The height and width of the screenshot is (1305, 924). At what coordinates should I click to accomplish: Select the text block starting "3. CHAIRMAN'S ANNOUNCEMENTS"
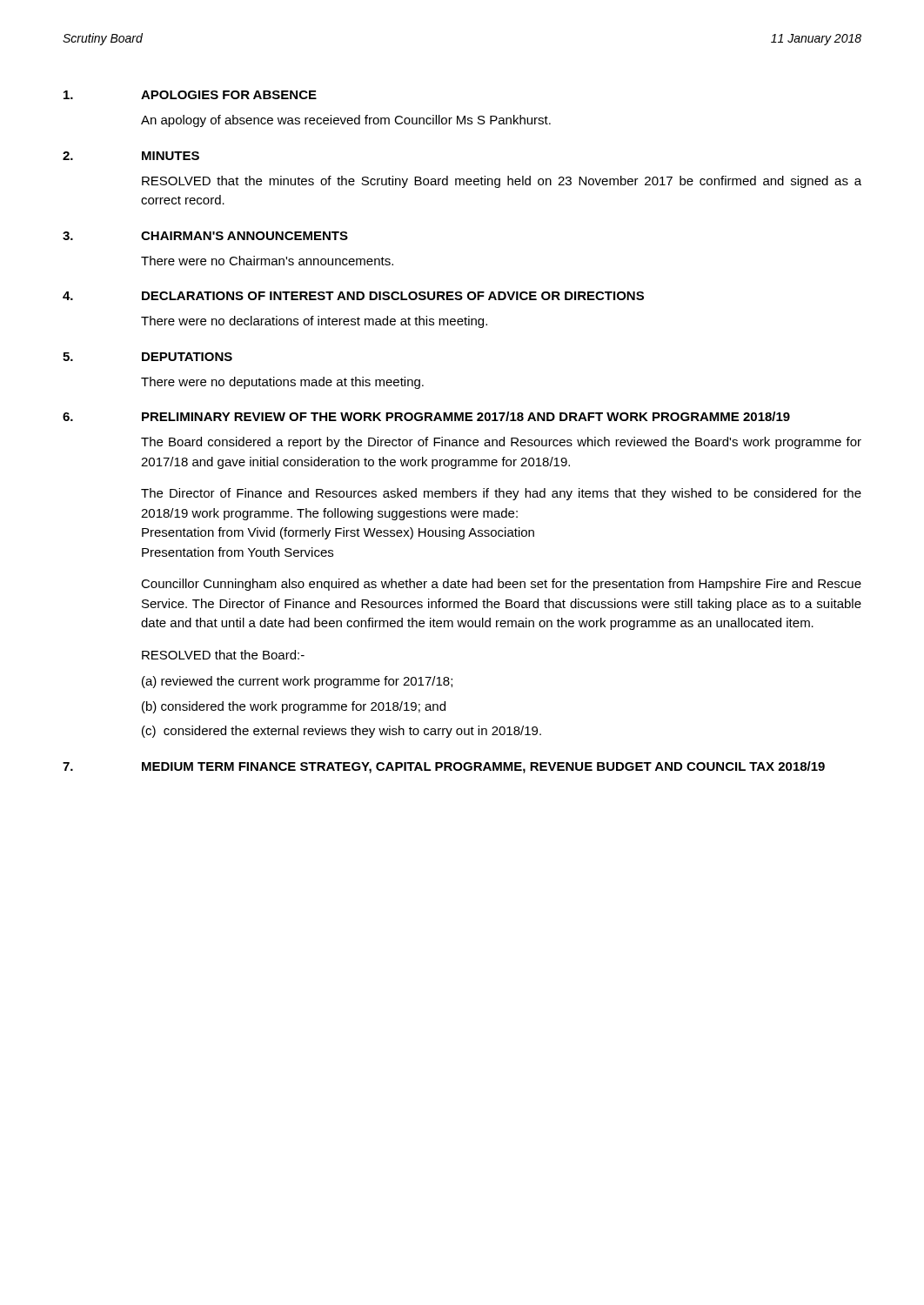click(x=205, y=235)
